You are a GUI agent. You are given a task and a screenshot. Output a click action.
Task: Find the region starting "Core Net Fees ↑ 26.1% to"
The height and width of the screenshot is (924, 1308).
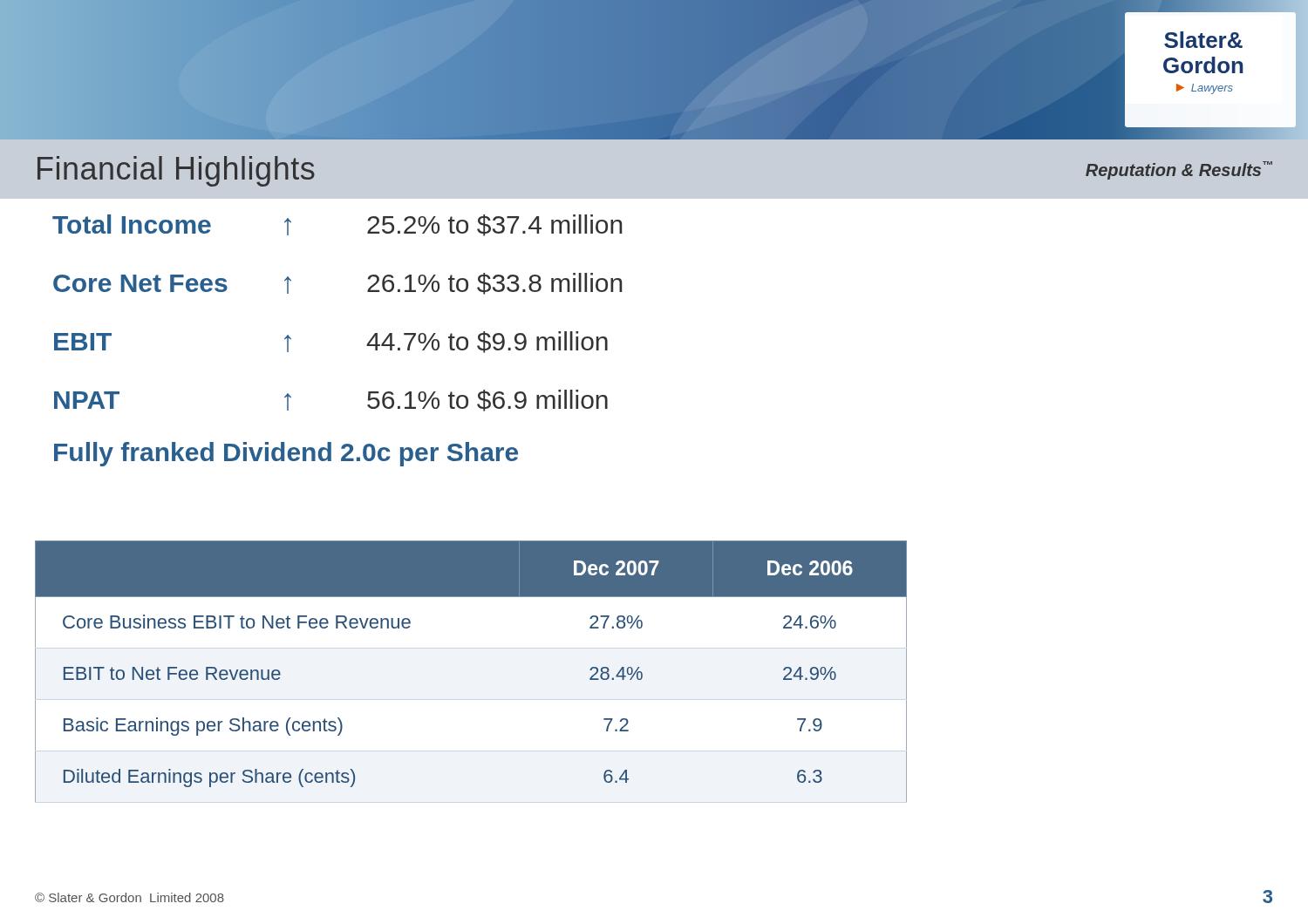[x=145, y=284]
